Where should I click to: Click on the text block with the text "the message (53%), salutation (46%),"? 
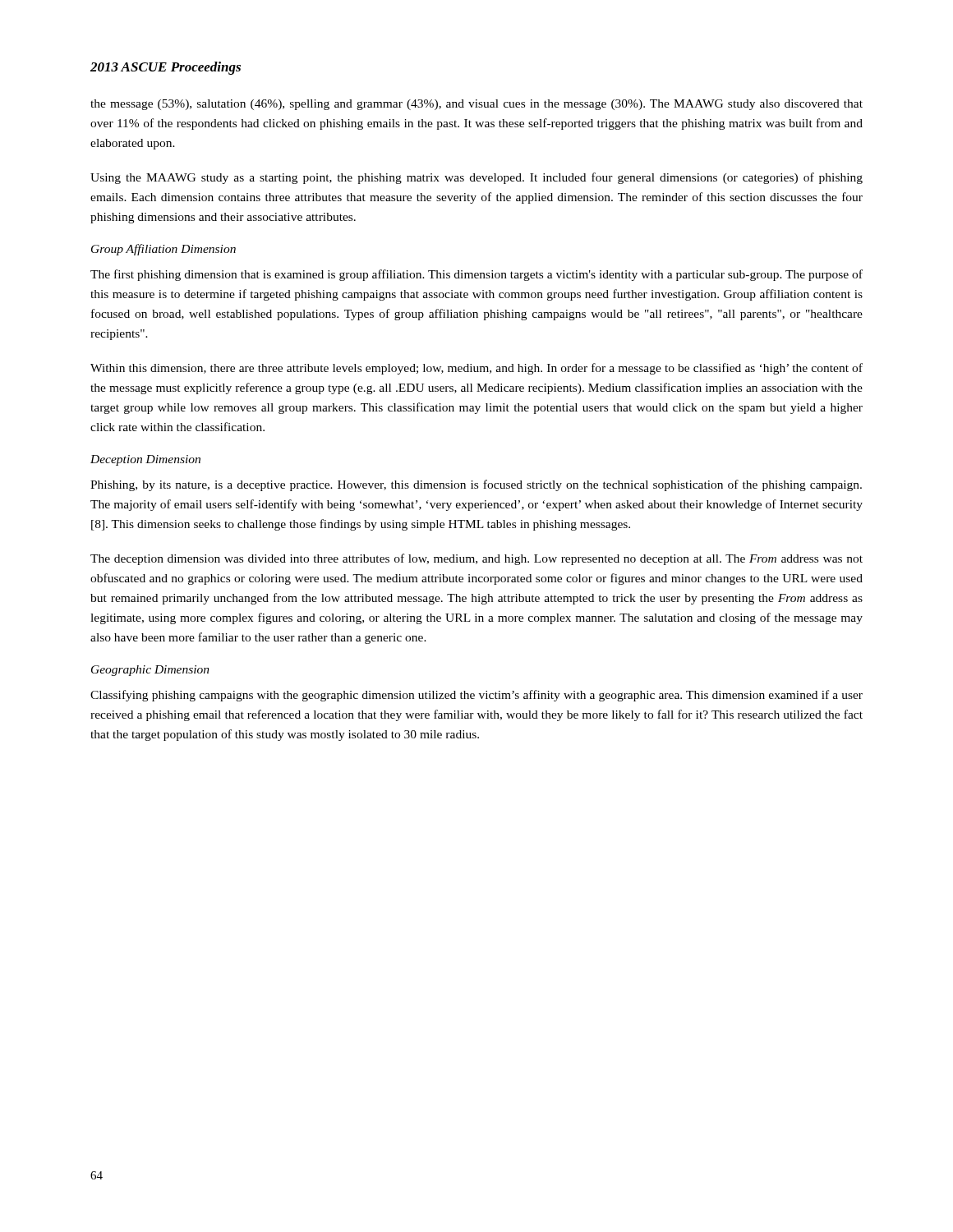tap(476, 123)
